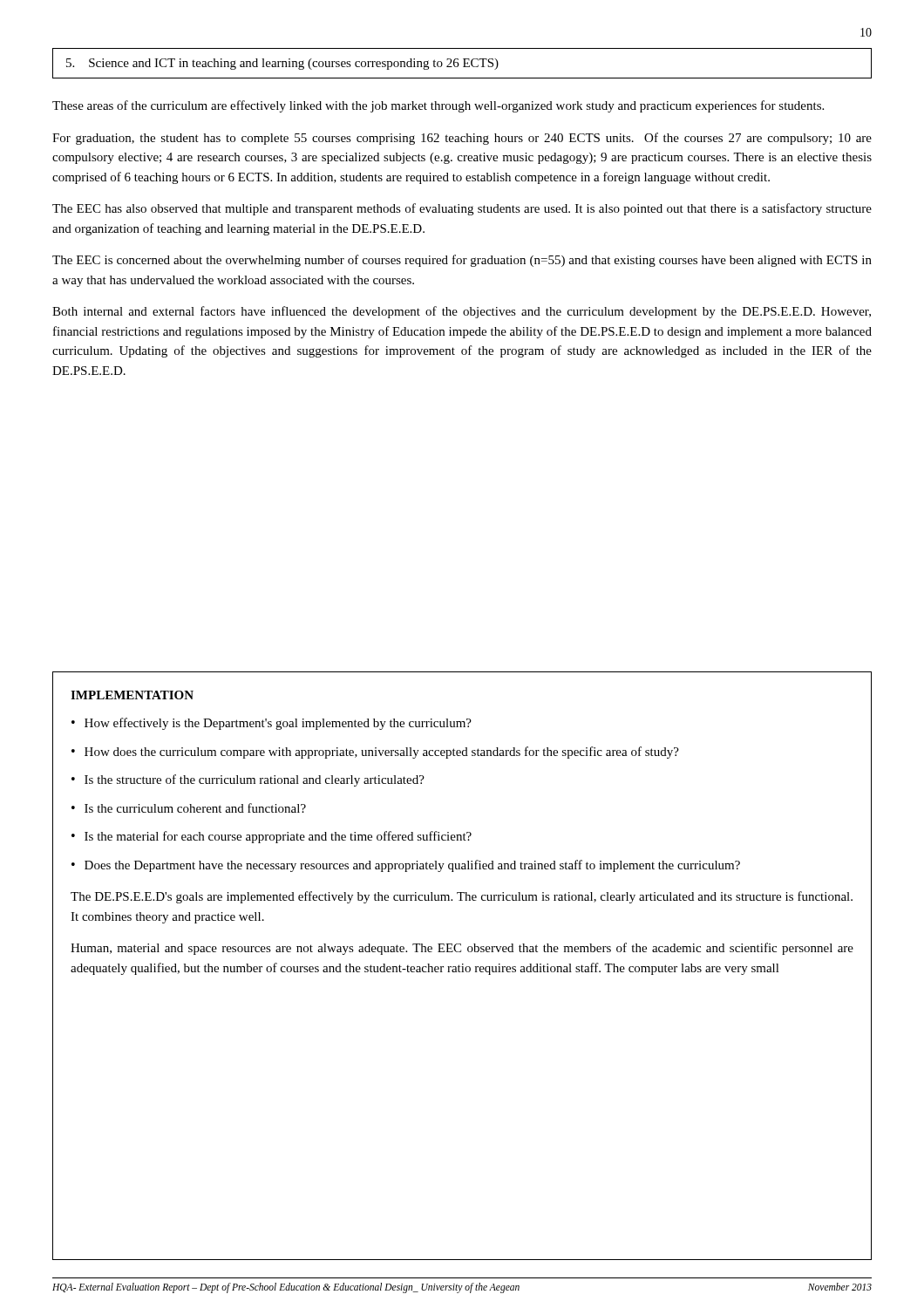
Task: Navigate to the element starting "The DE.PS.E.E.D's goals are implemented effectively"
Action: [462, 906]
